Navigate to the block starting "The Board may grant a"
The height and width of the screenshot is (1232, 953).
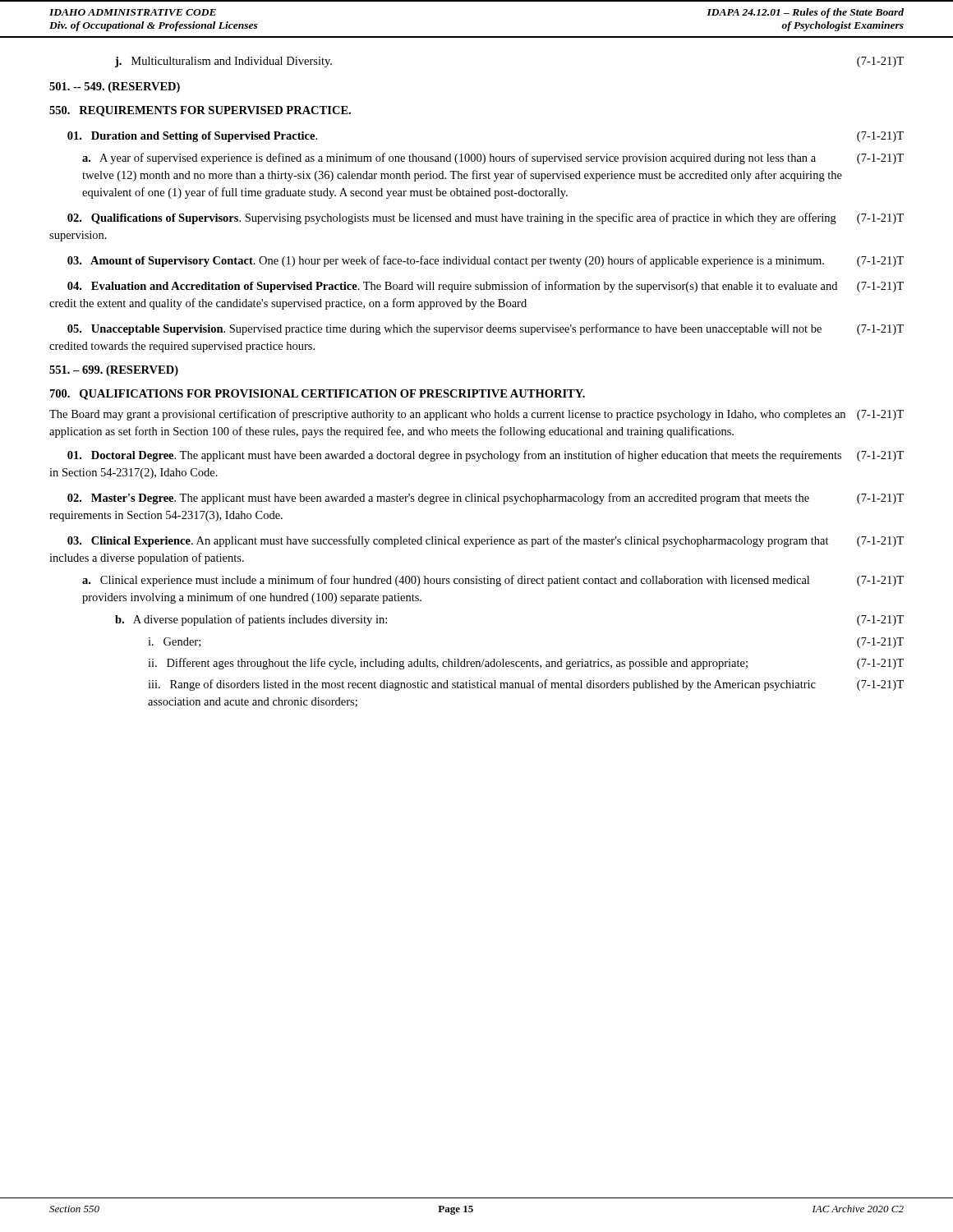476,423
